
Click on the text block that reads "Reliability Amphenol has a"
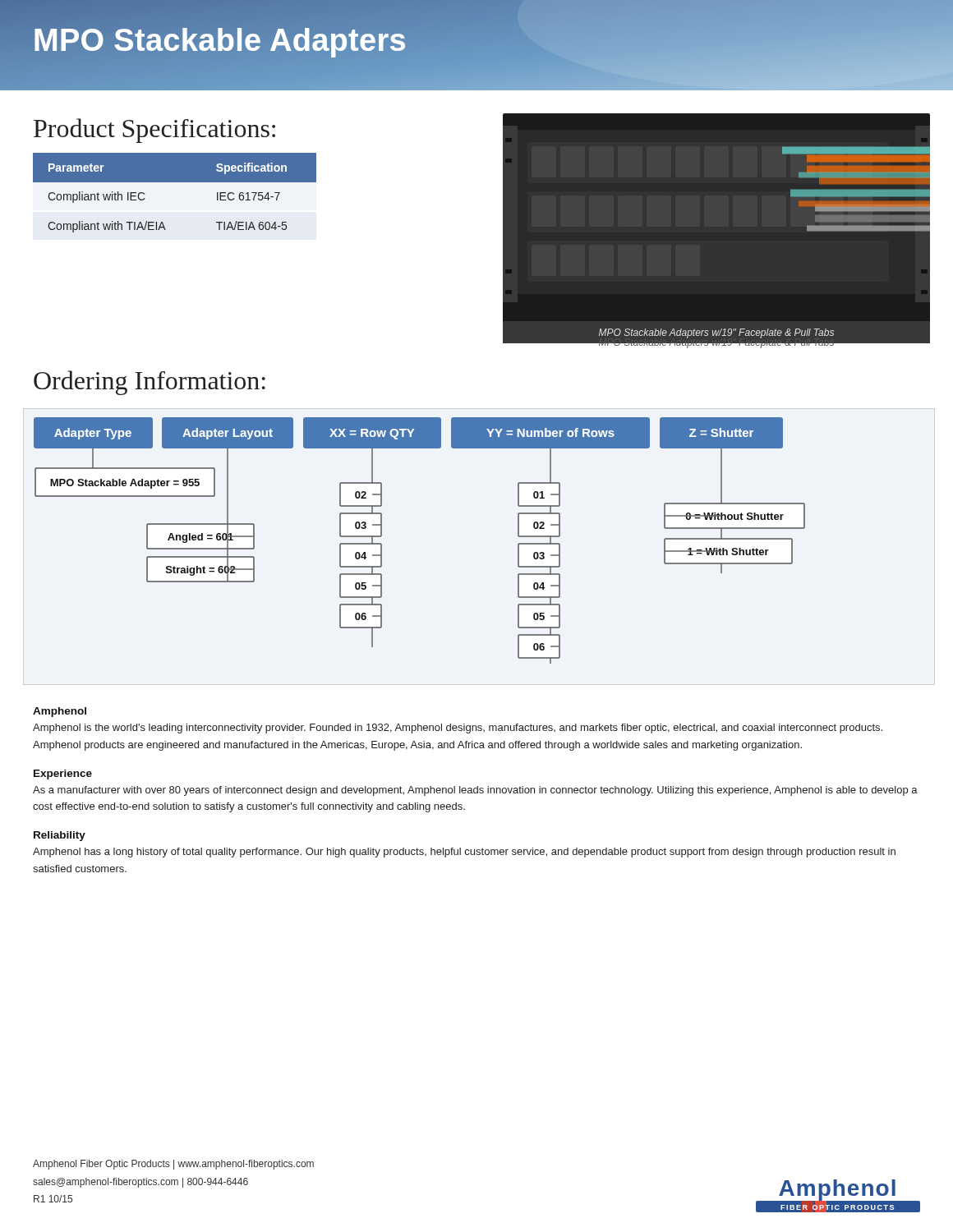tap(476, 853)
